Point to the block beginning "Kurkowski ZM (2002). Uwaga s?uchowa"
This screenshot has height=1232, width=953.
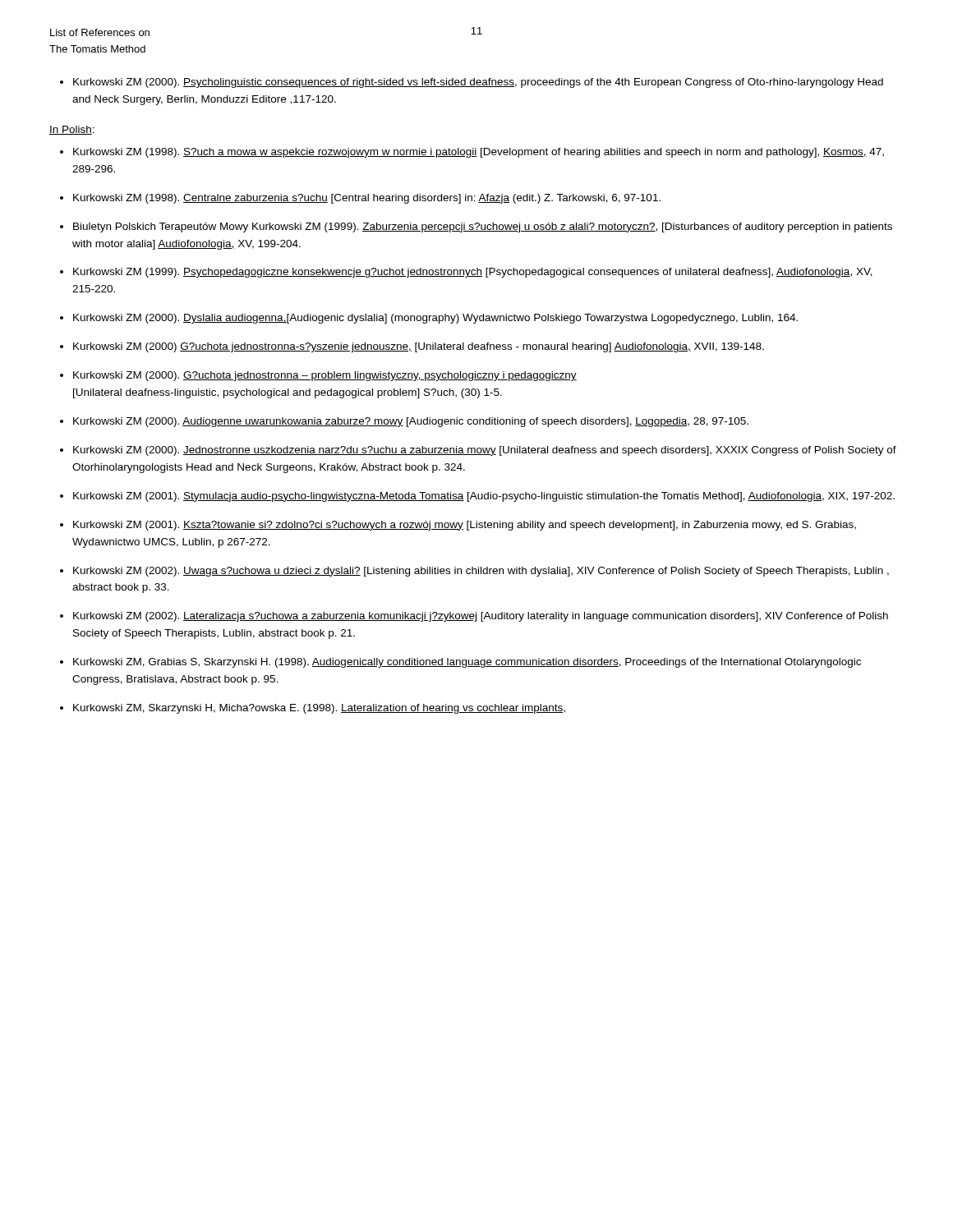coord(481,579)
